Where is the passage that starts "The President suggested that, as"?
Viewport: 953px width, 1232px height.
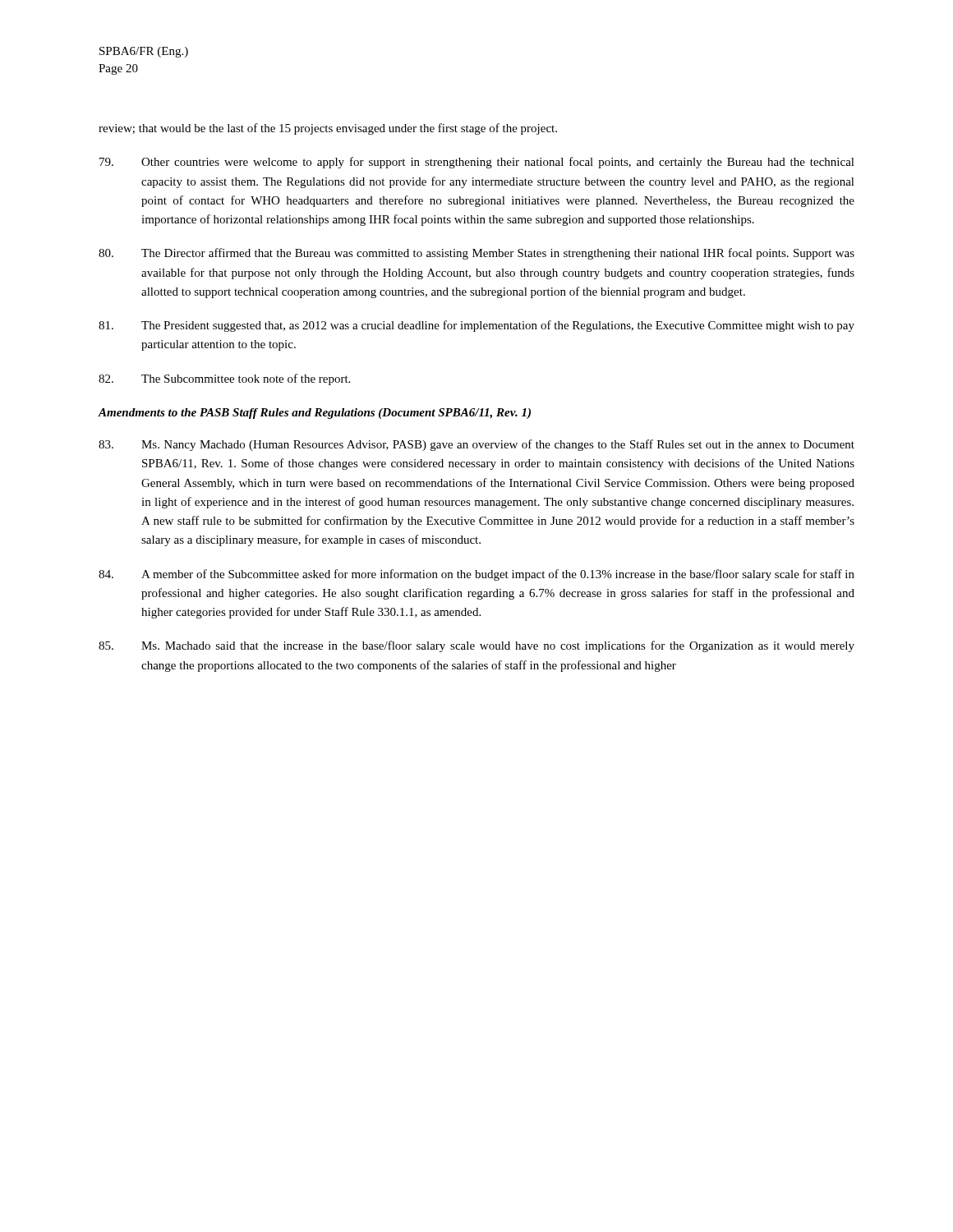[476, 335]
